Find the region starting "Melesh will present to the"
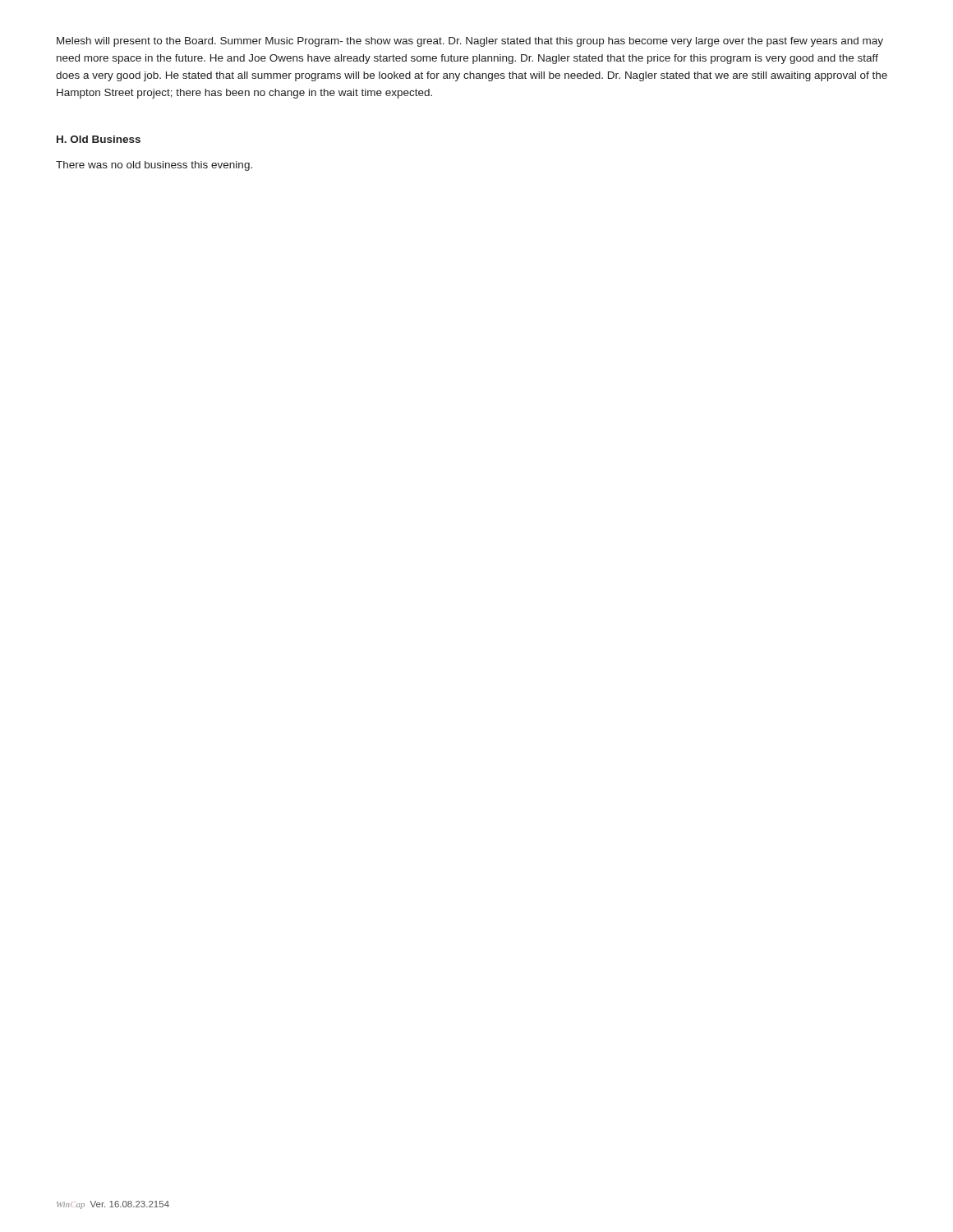The image size is (953, 1232). 472,66
